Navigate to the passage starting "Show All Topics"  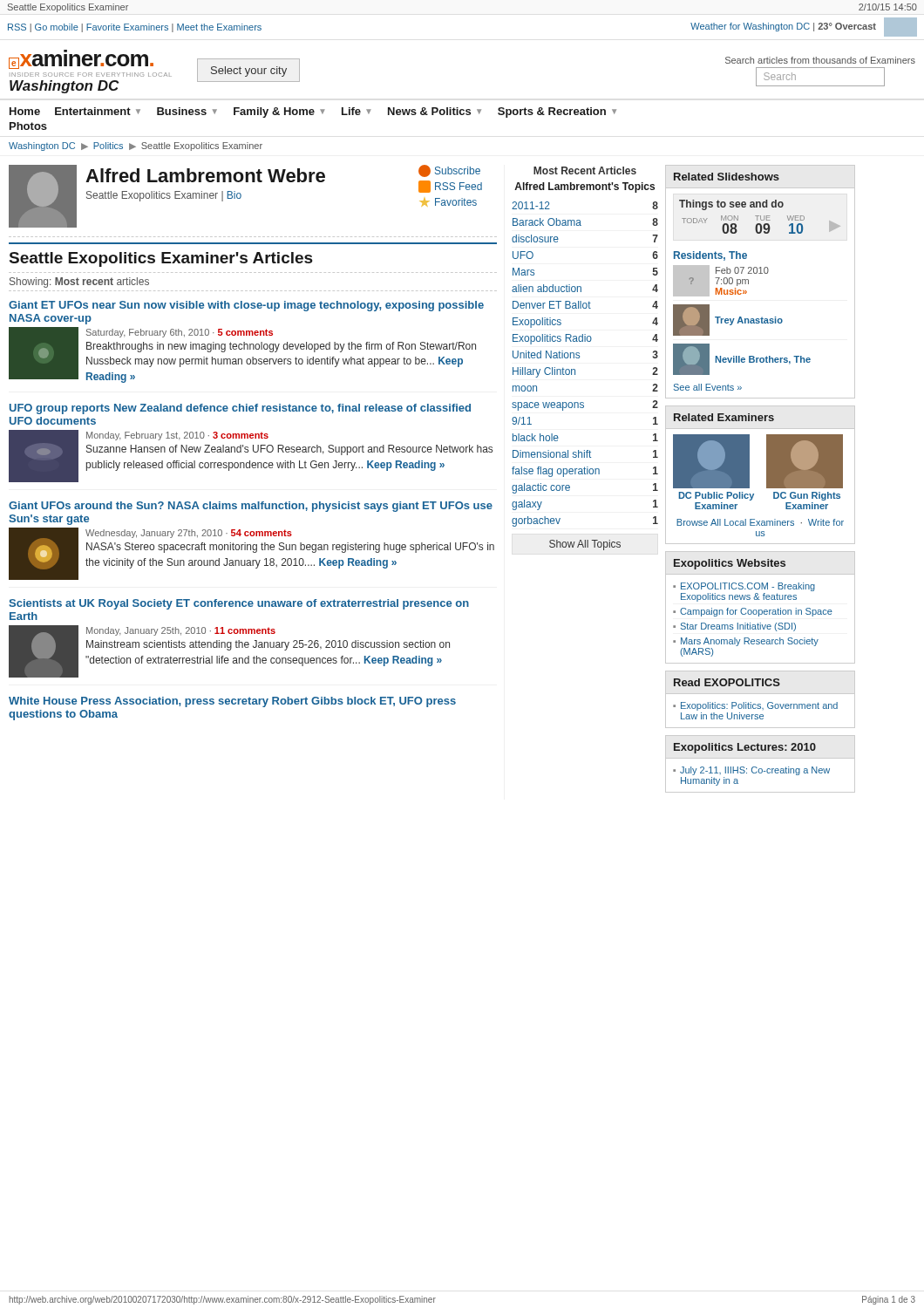(585, 544)
